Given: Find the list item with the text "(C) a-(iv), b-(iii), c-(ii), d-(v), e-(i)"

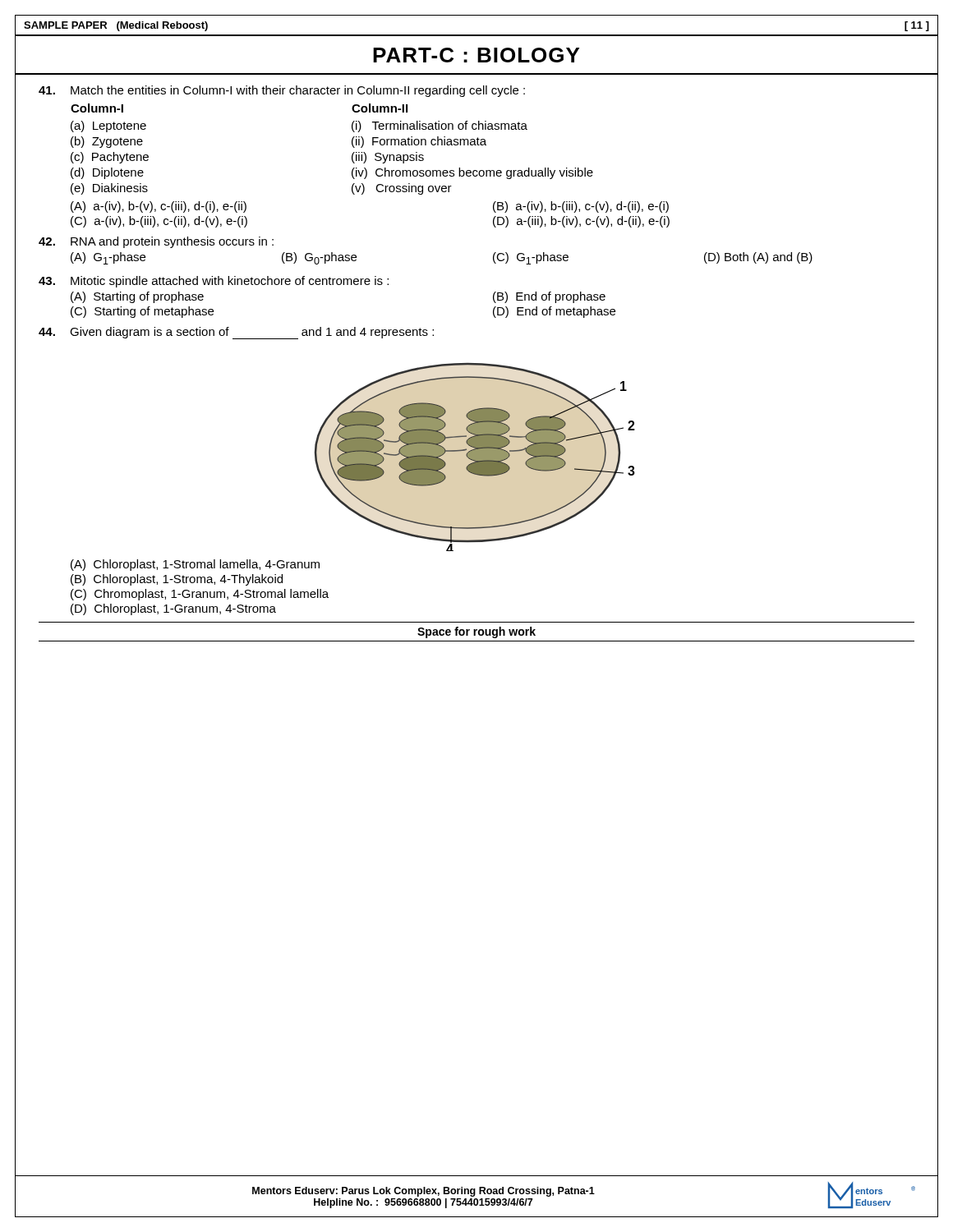Looking at the screenshot, I should 159,221.
